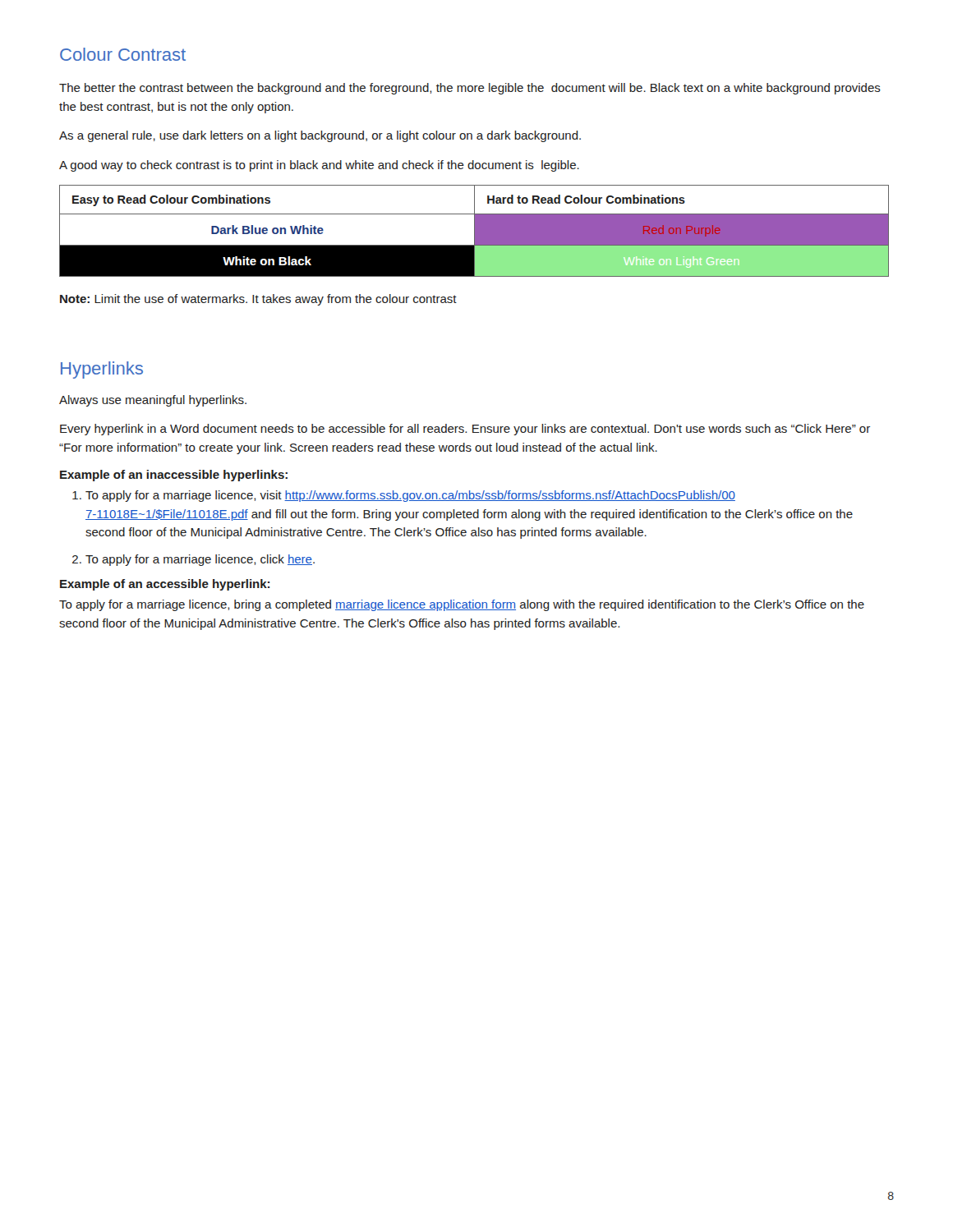Find the text that says "Example of an accessible hyperlink:"
The image size is (953, 1232).
(x=165, y=584)
